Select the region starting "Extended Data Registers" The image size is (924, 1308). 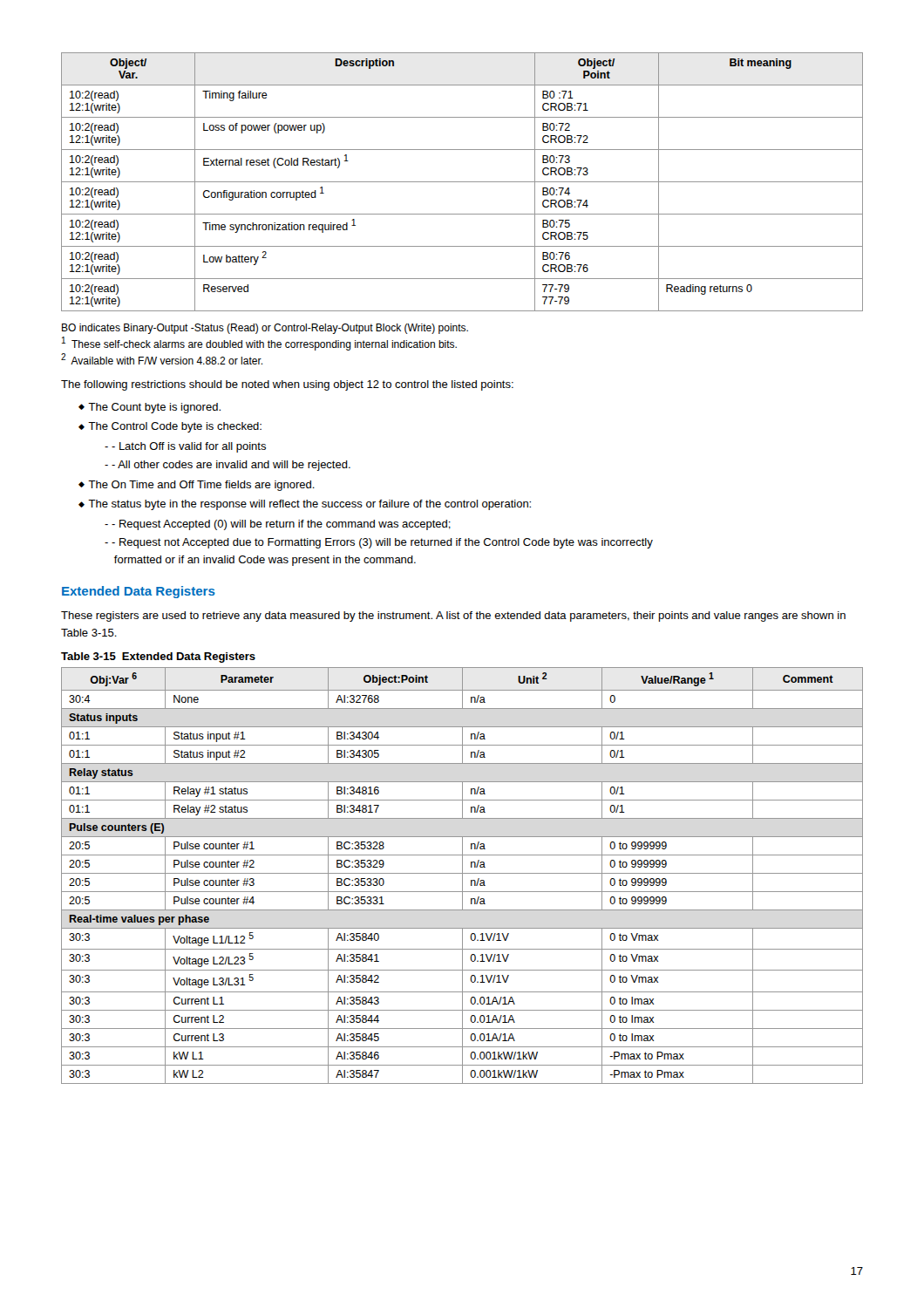[138, 591]
